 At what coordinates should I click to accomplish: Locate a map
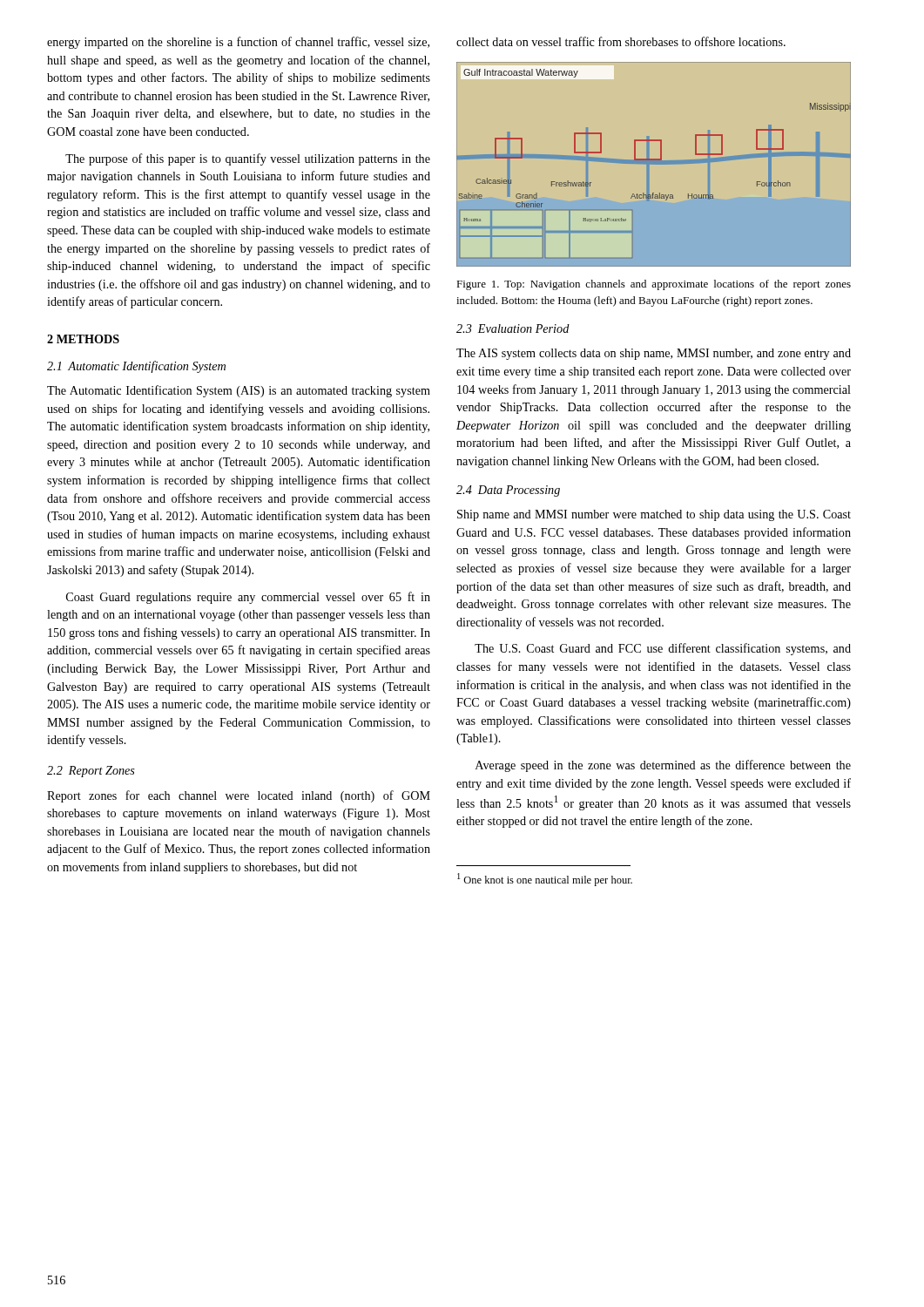(x=654, y=166)
